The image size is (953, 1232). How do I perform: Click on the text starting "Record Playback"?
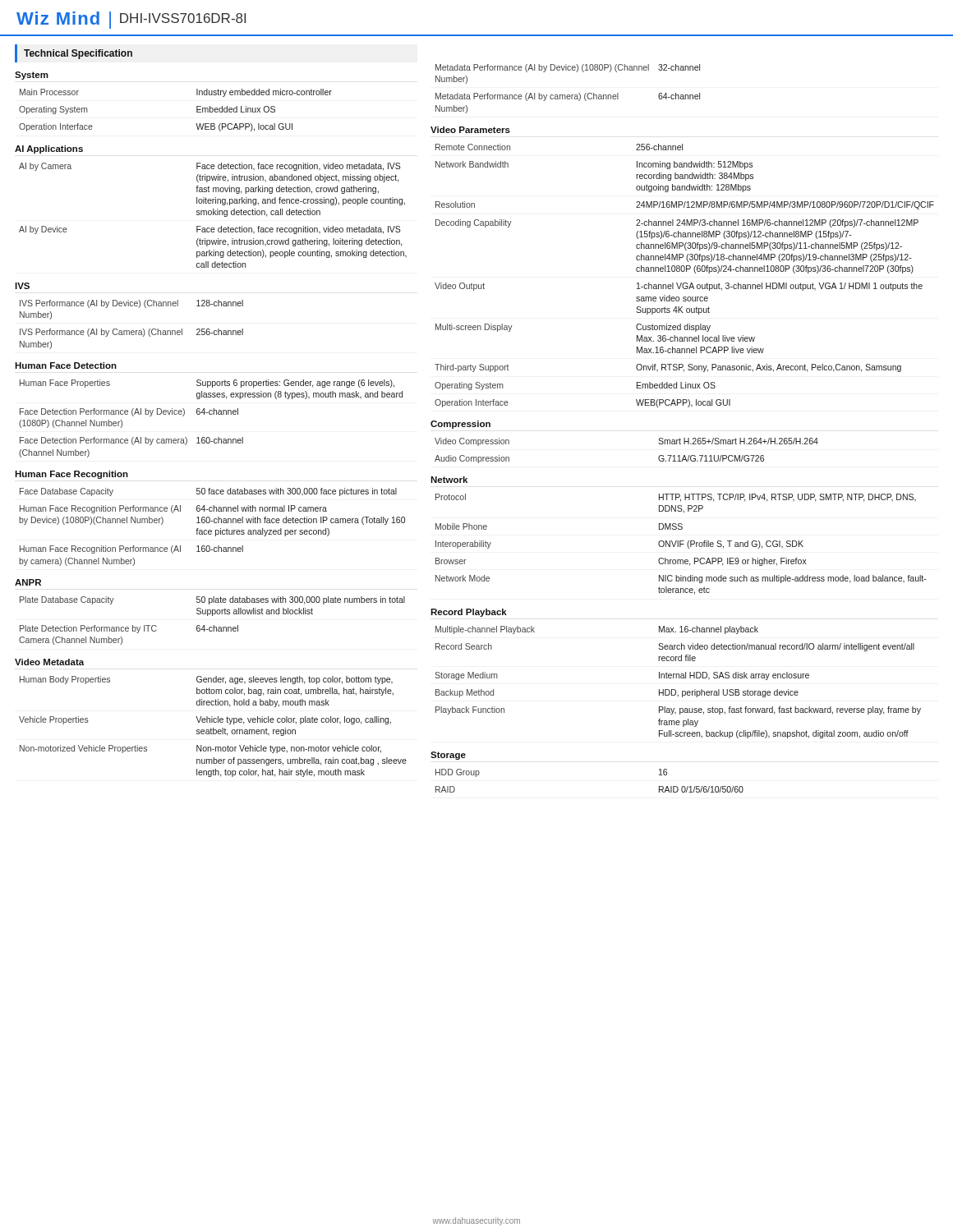(469, 611)
